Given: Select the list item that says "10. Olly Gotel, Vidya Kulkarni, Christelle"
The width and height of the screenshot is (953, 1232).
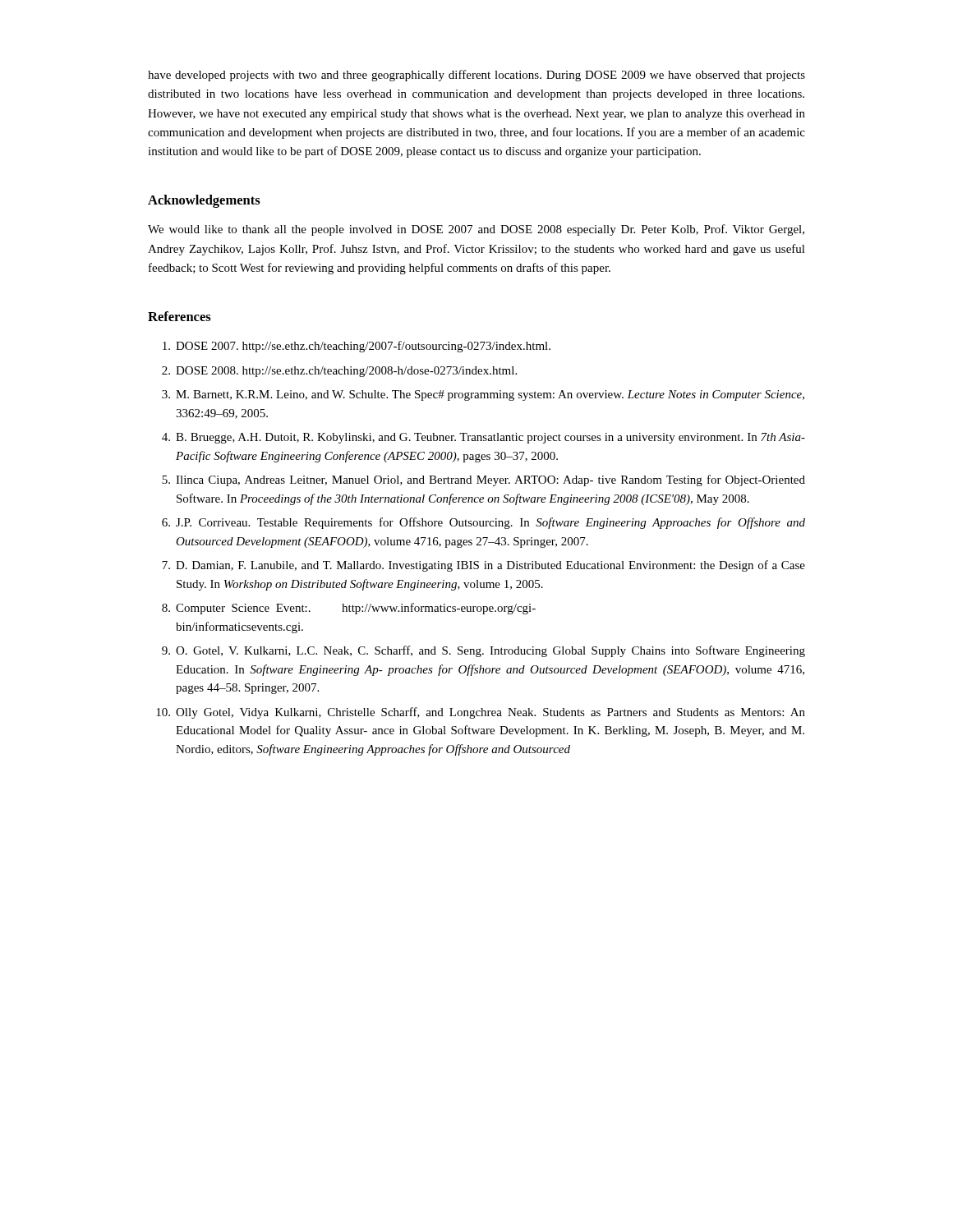Looking at the screenshot, I should [x=476, y=730].
